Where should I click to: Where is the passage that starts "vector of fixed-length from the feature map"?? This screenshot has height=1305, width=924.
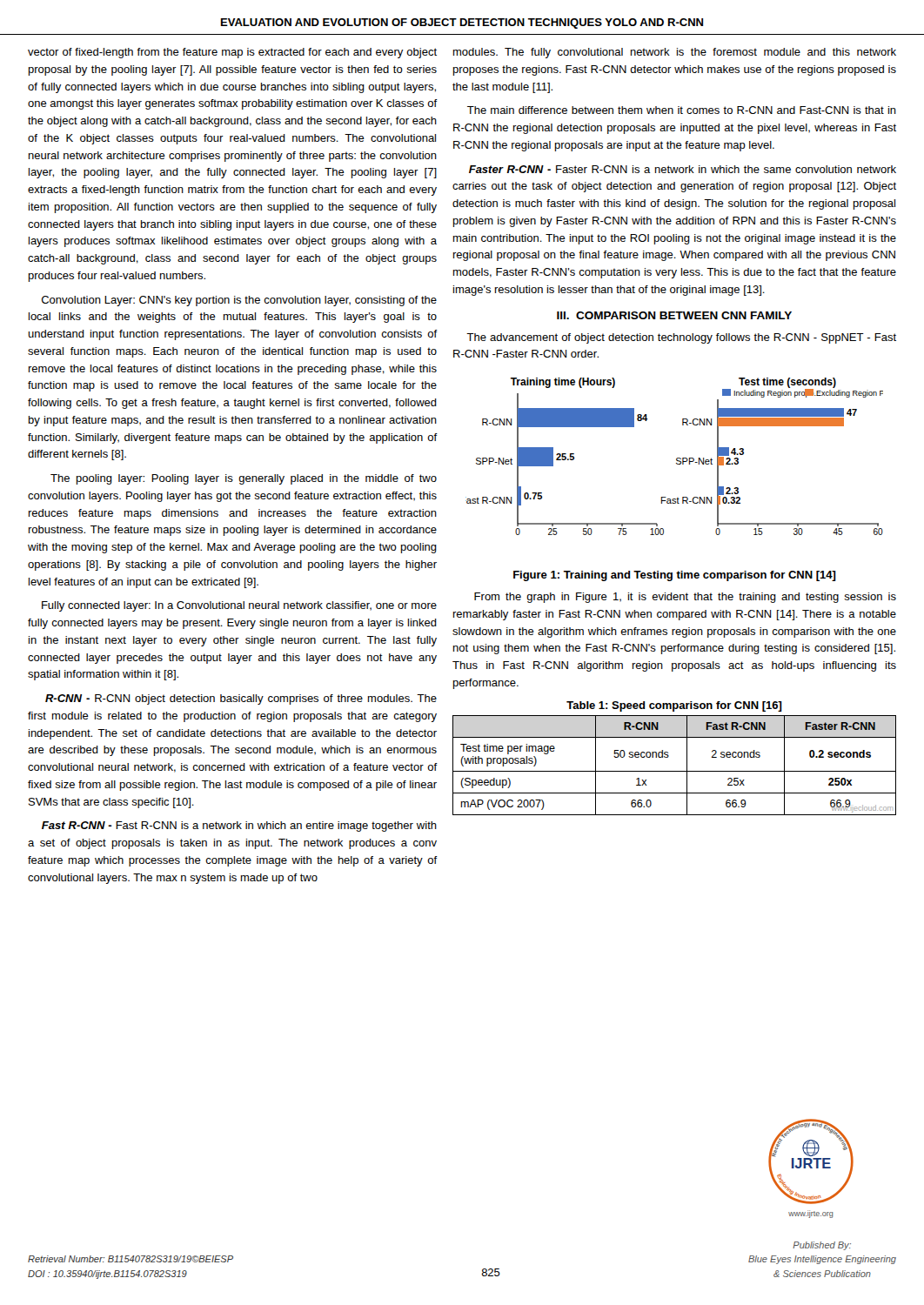click(232, 163)
